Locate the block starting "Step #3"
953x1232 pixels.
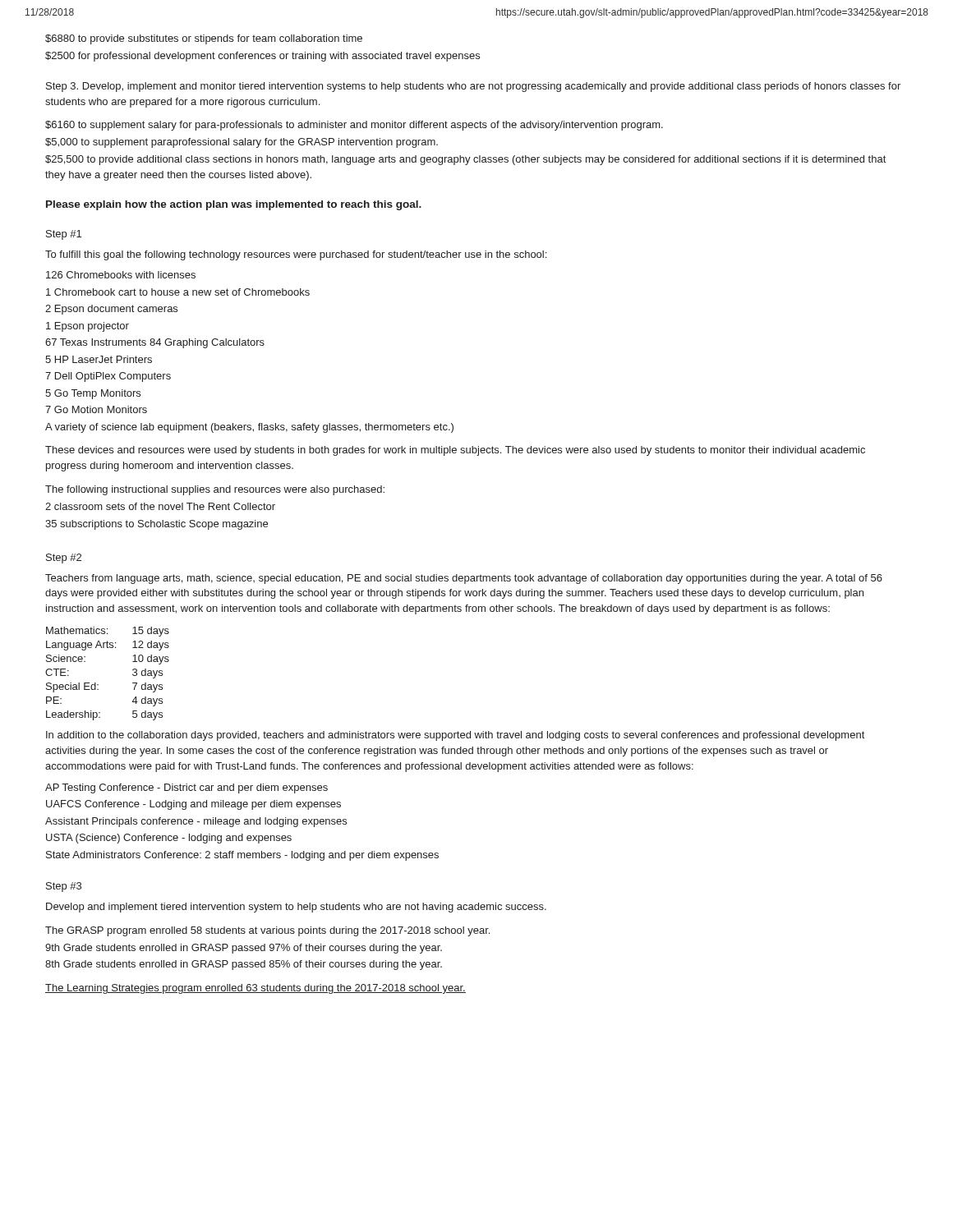(64, 887)
